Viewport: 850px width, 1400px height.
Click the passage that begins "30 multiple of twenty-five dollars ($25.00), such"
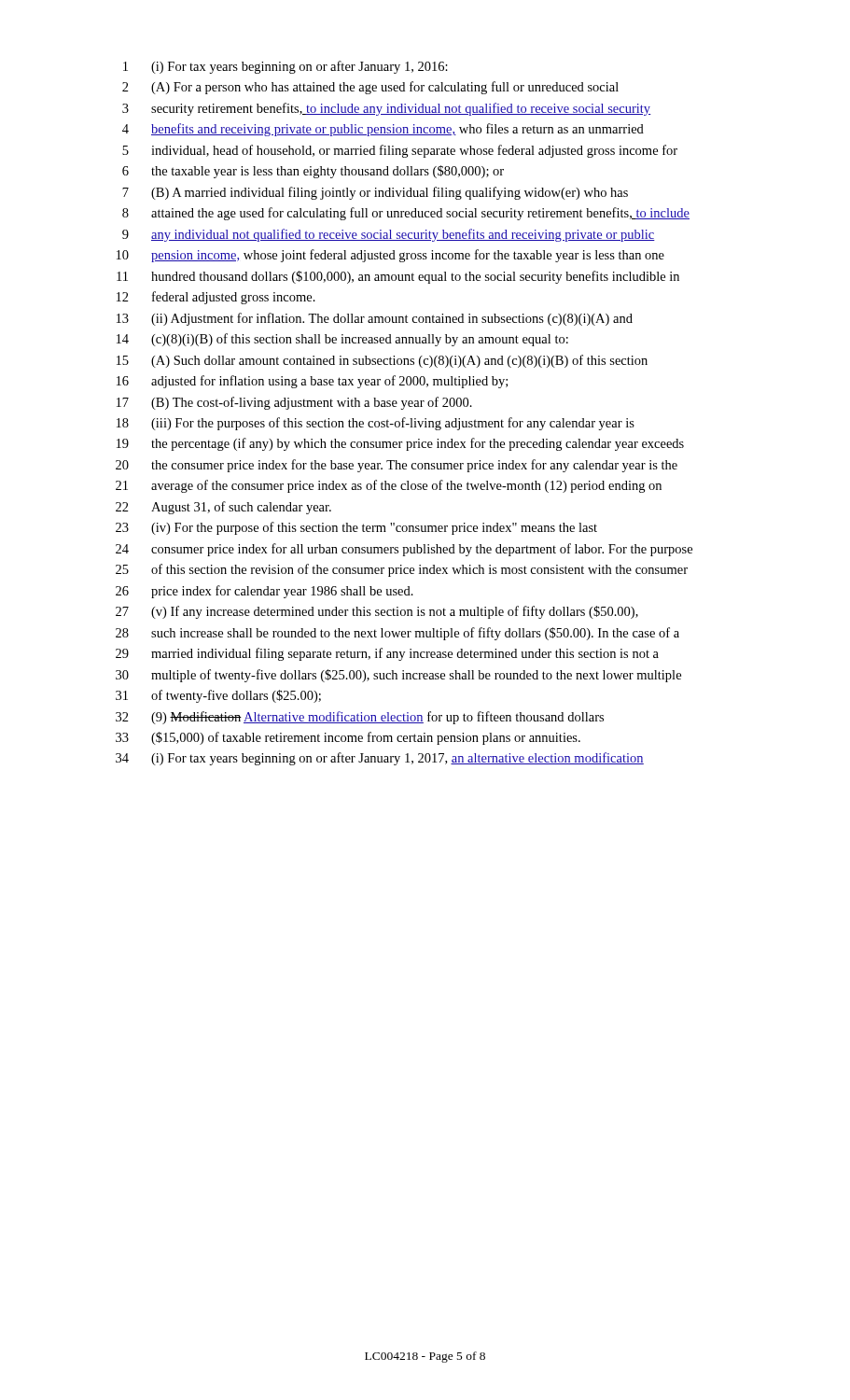(425, 675)
